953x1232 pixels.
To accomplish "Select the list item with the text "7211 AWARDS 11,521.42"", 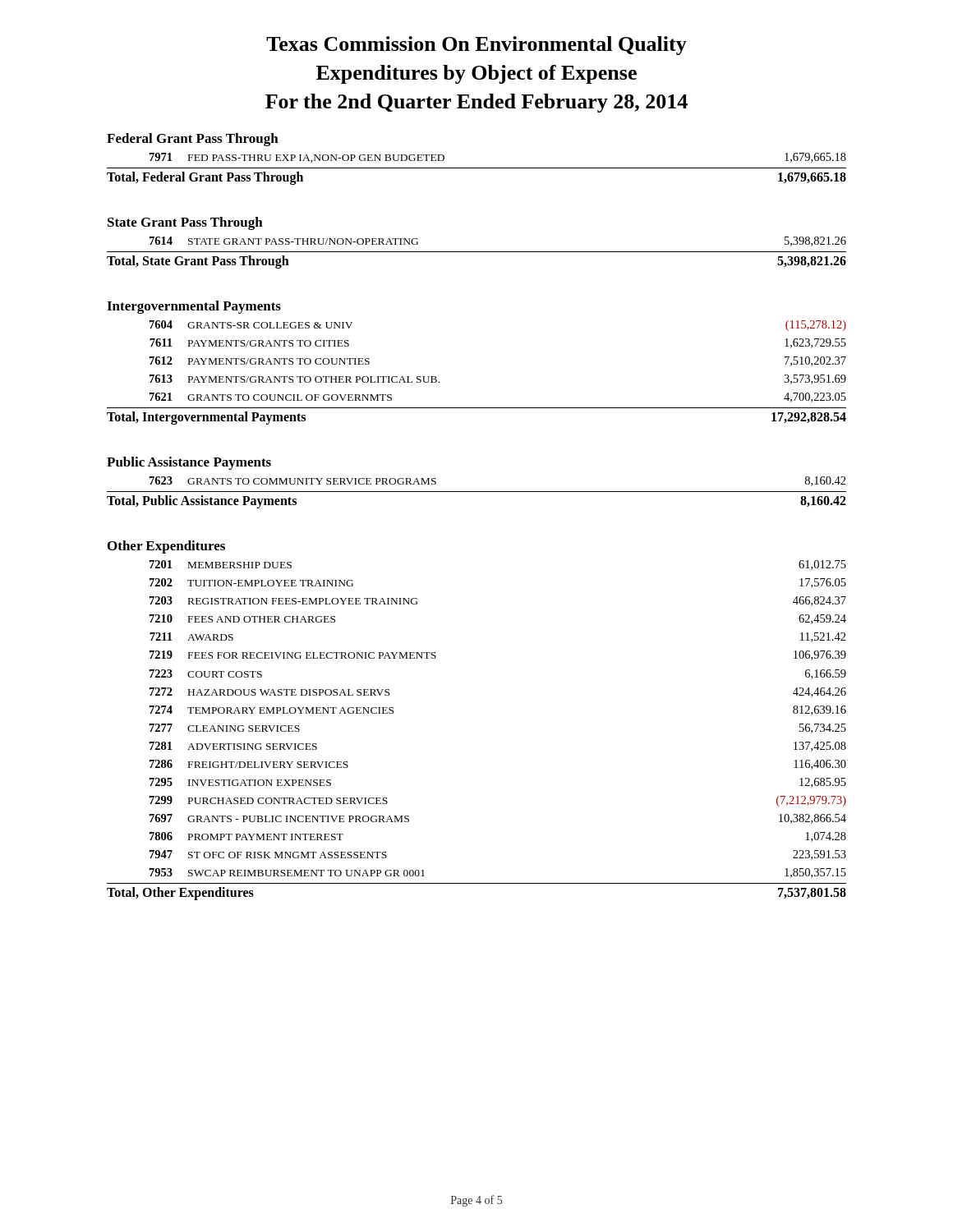I will click(164, 637).
